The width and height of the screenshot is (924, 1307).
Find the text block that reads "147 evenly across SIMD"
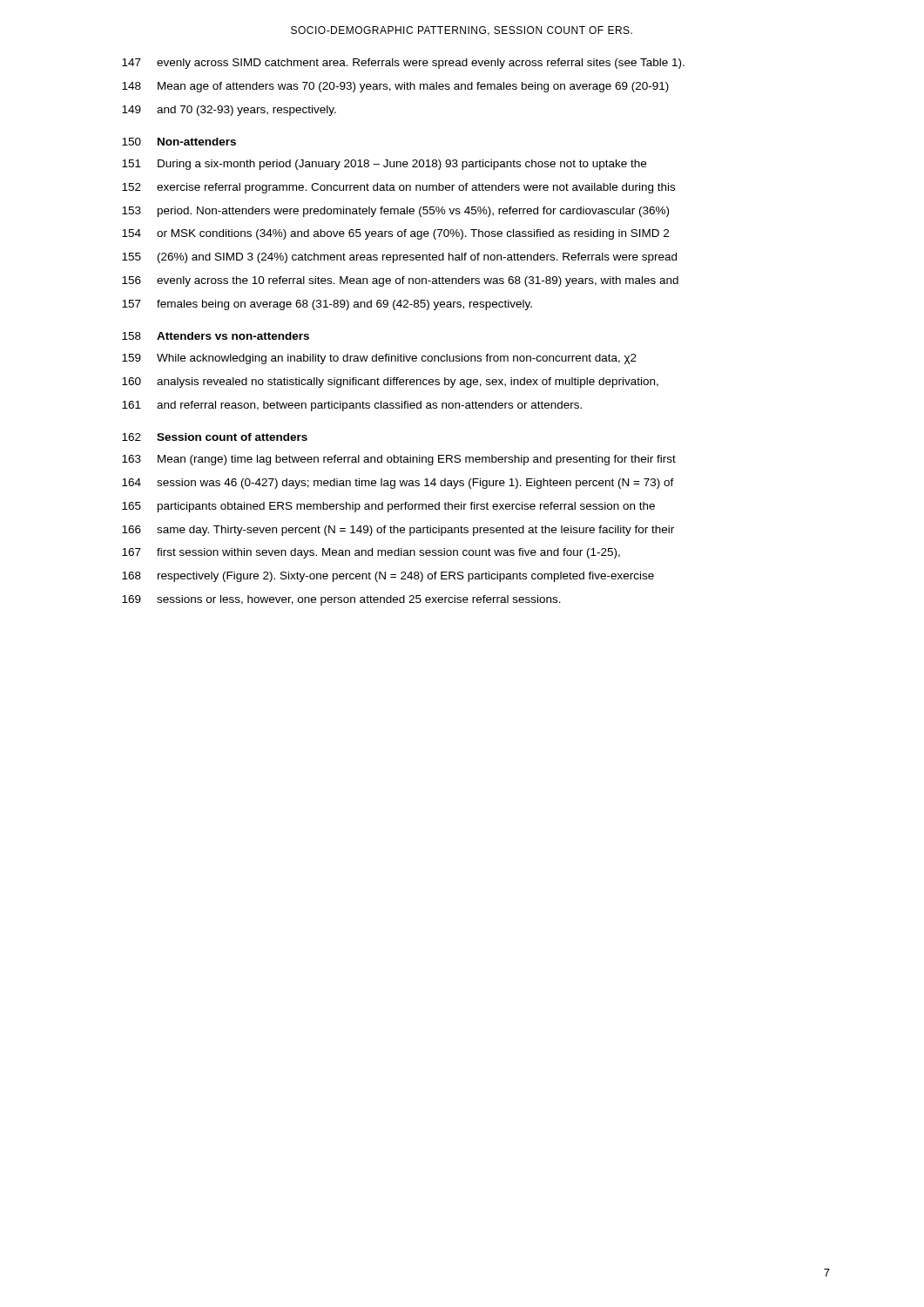click(462, 63)
